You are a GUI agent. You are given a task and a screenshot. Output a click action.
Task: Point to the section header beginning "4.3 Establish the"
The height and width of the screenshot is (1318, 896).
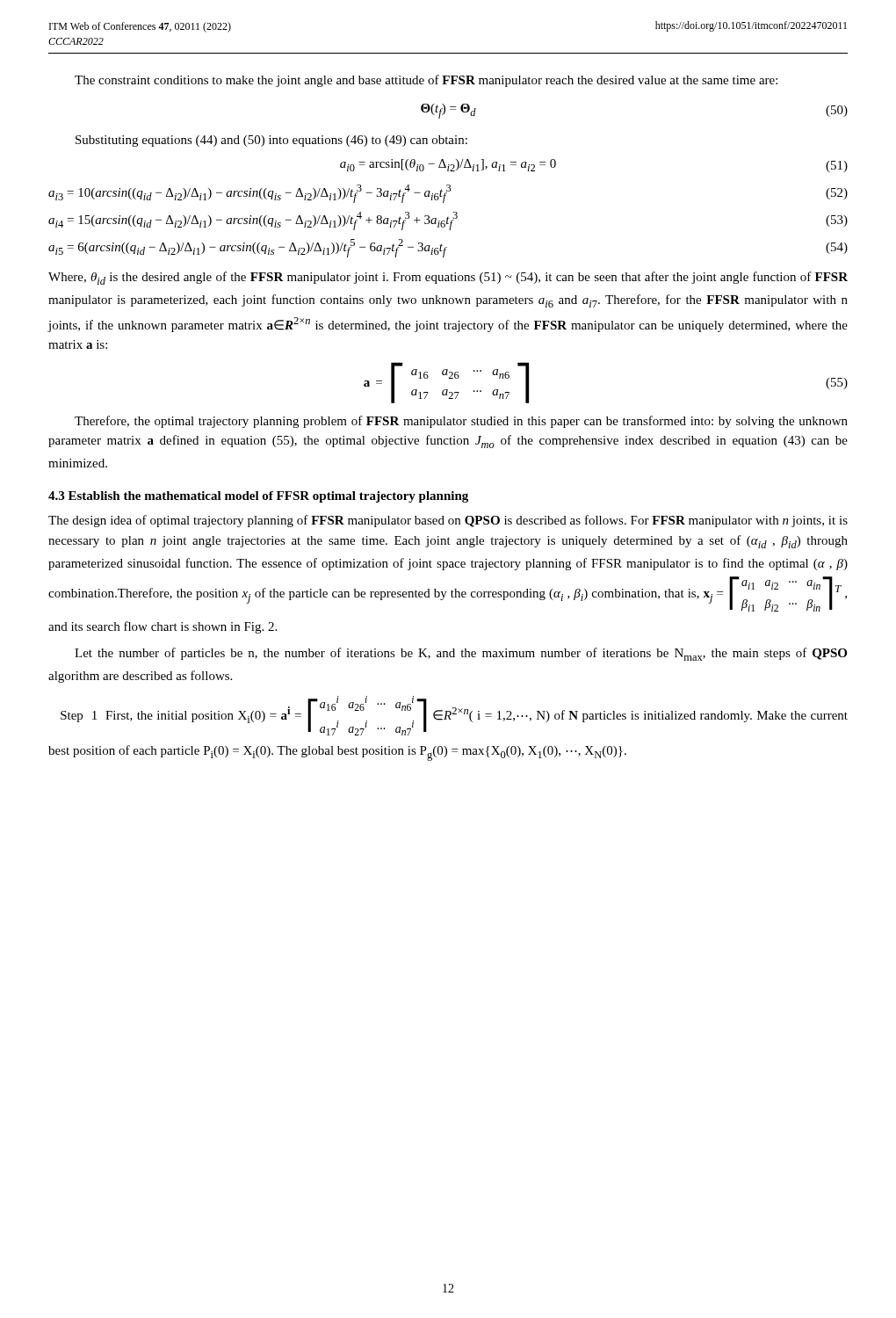pyautogui.click(x=258, y=496)
